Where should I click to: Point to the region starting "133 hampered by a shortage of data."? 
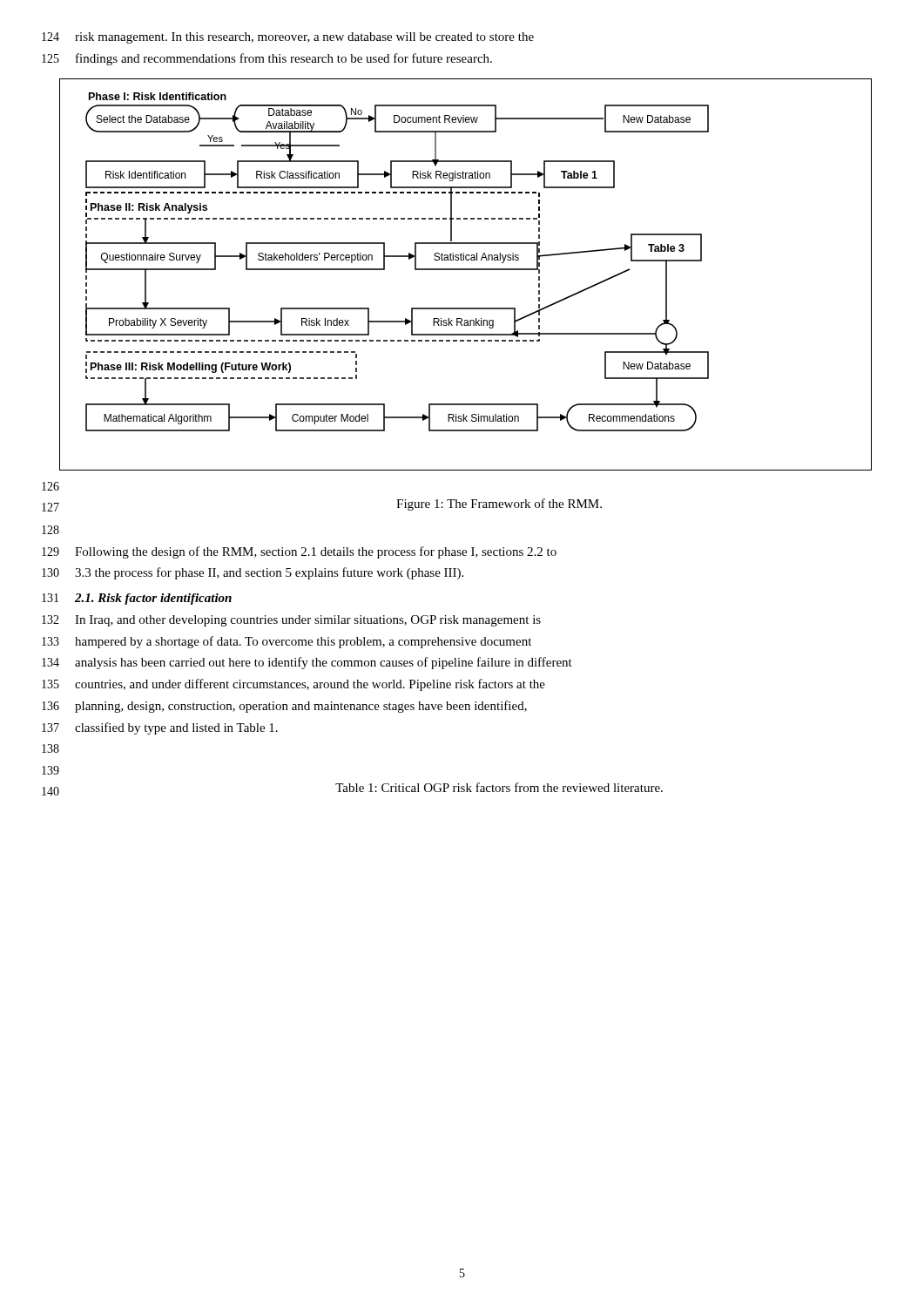462,641
